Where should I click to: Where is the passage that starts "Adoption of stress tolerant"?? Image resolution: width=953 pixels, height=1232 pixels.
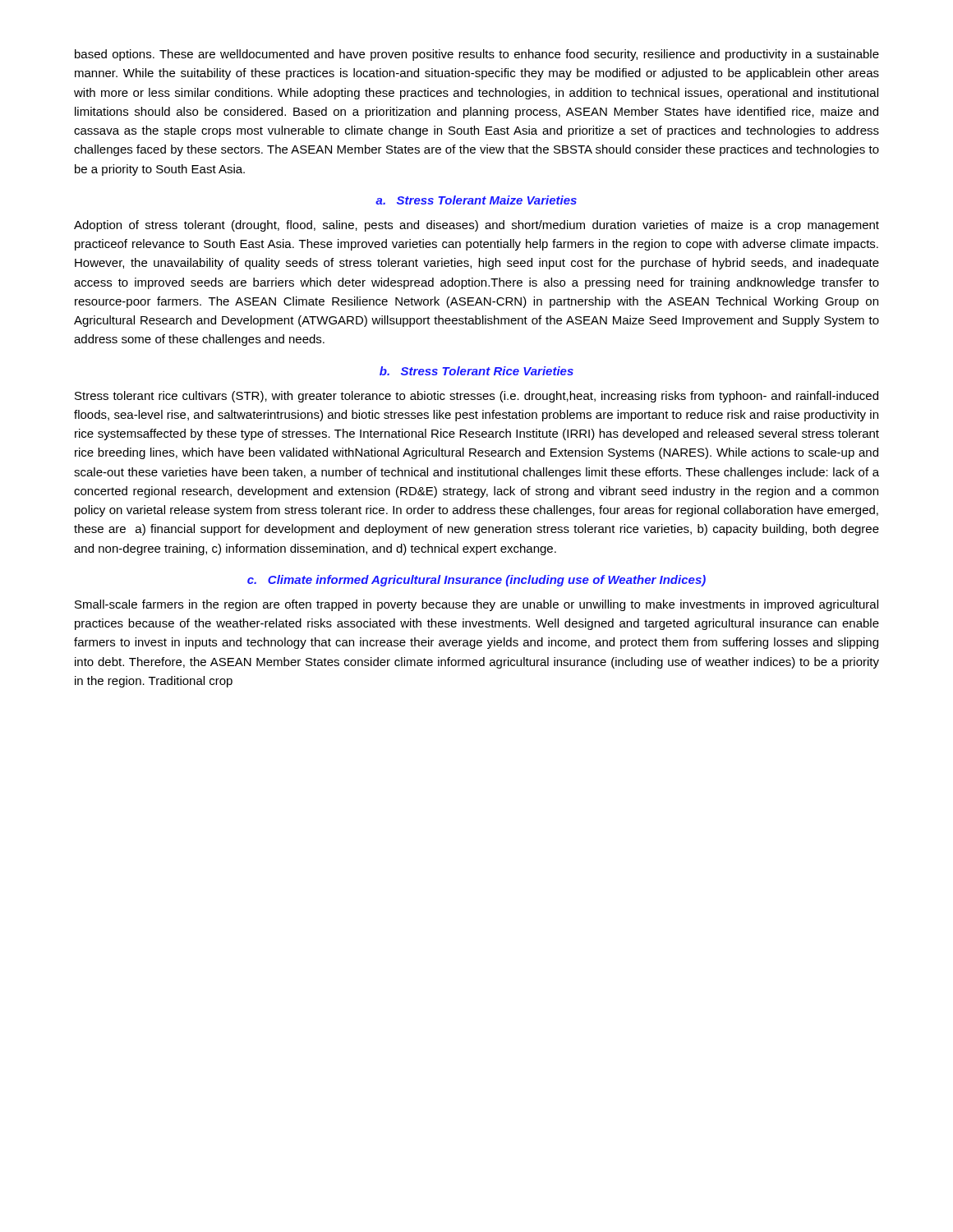click(x=476, y=282)
